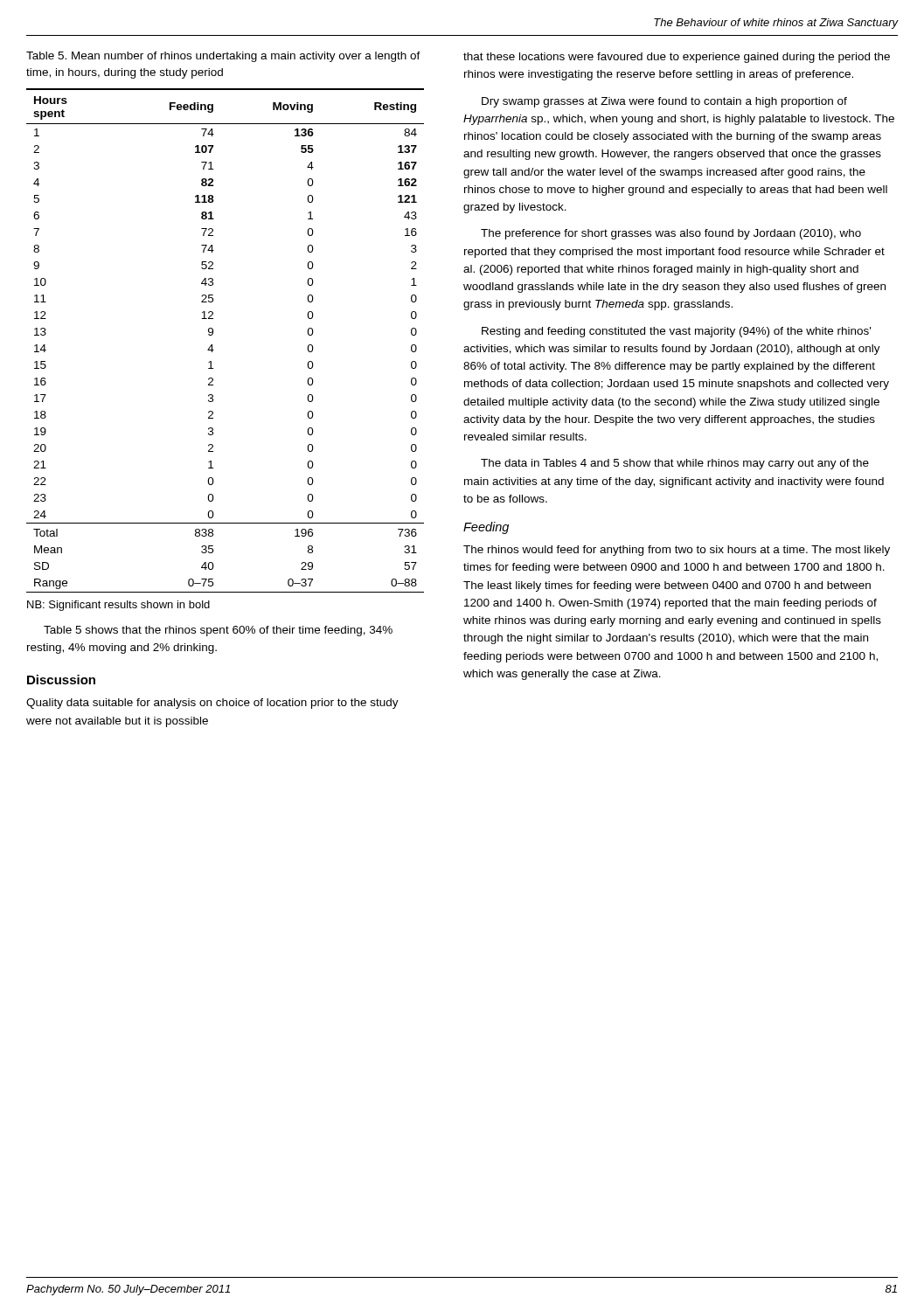Image resolution: width=924 pixels, height=1311 pixels.
Task: Select the table that reads "Hours spent"
Action: pos(225,340)
